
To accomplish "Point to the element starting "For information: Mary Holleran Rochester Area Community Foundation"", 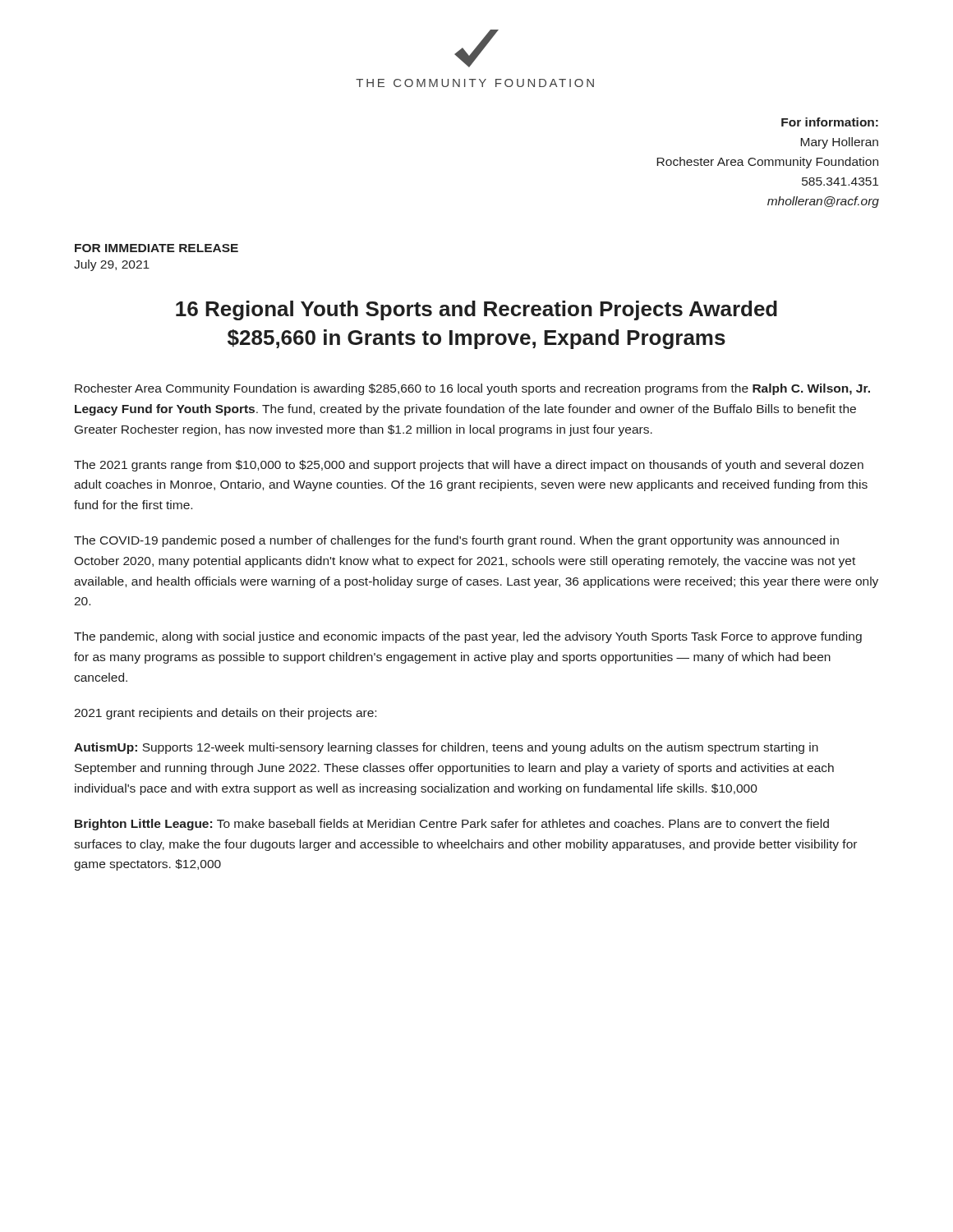I will pos(768,161).
